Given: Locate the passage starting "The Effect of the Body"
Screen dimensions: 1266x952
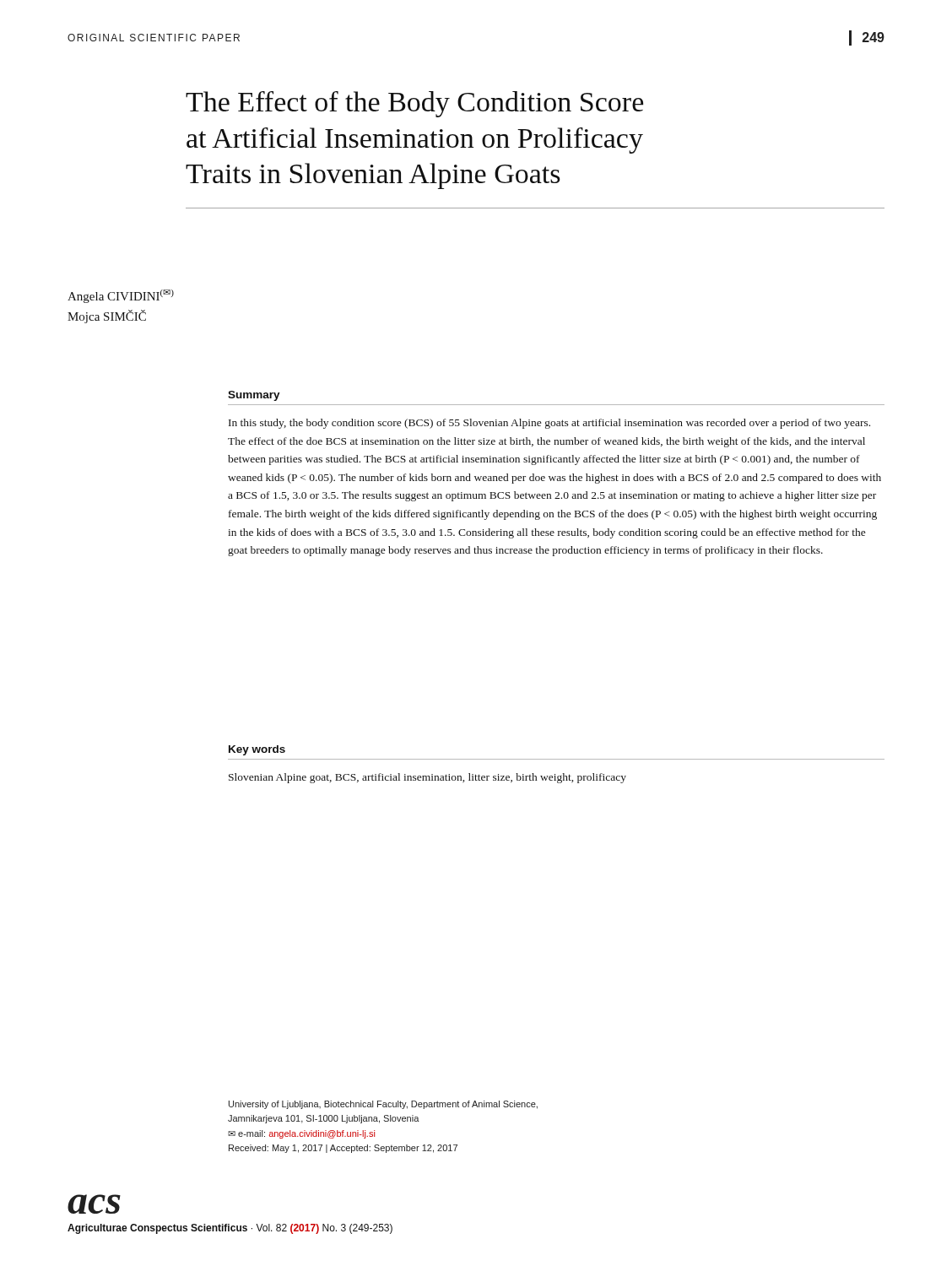Looking at the screenshot, I should (x=535, y=146).
